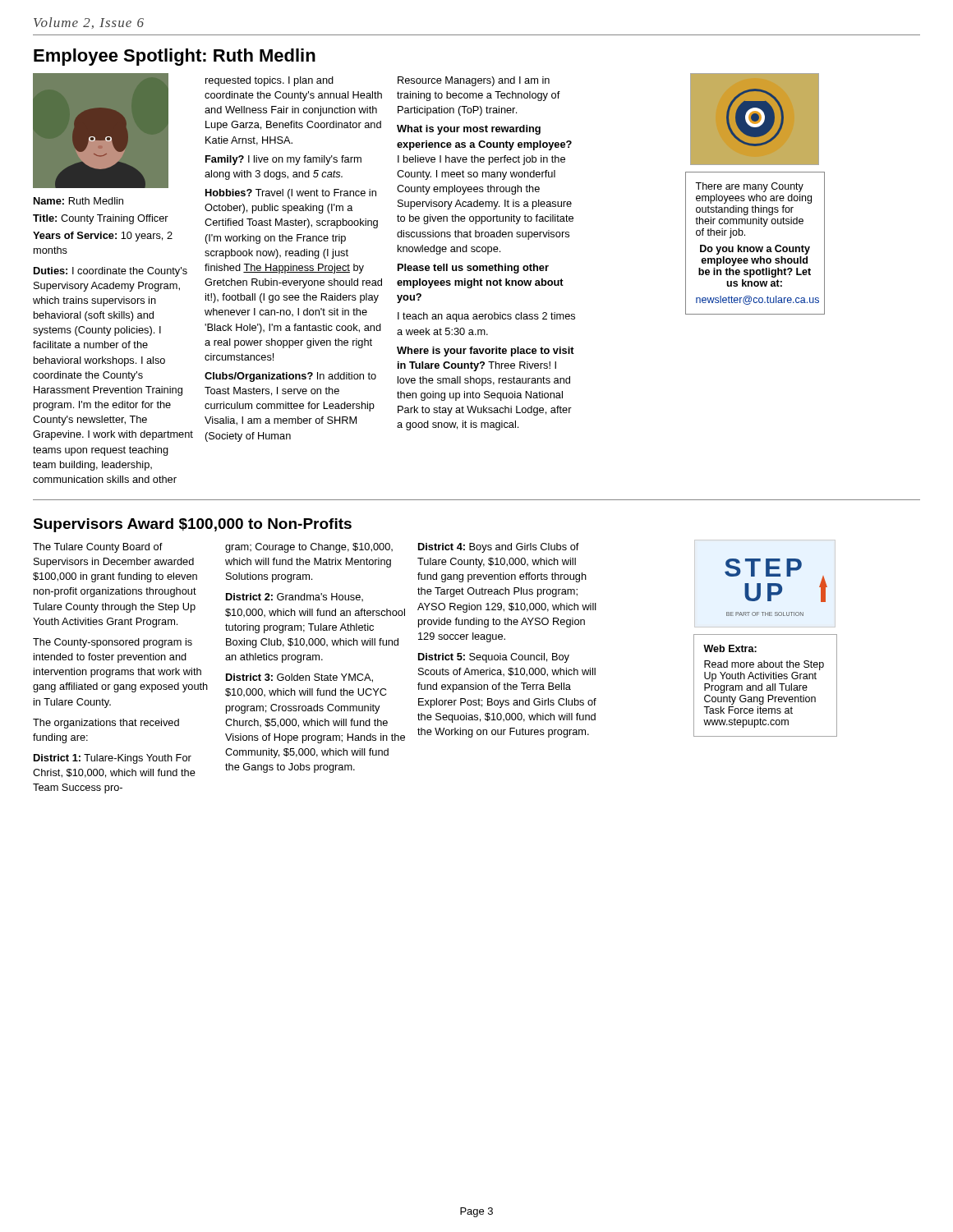Locate the block of text that opens with "requested topics. I plan"
The image size is (953, 1232).
pos(295,258)
